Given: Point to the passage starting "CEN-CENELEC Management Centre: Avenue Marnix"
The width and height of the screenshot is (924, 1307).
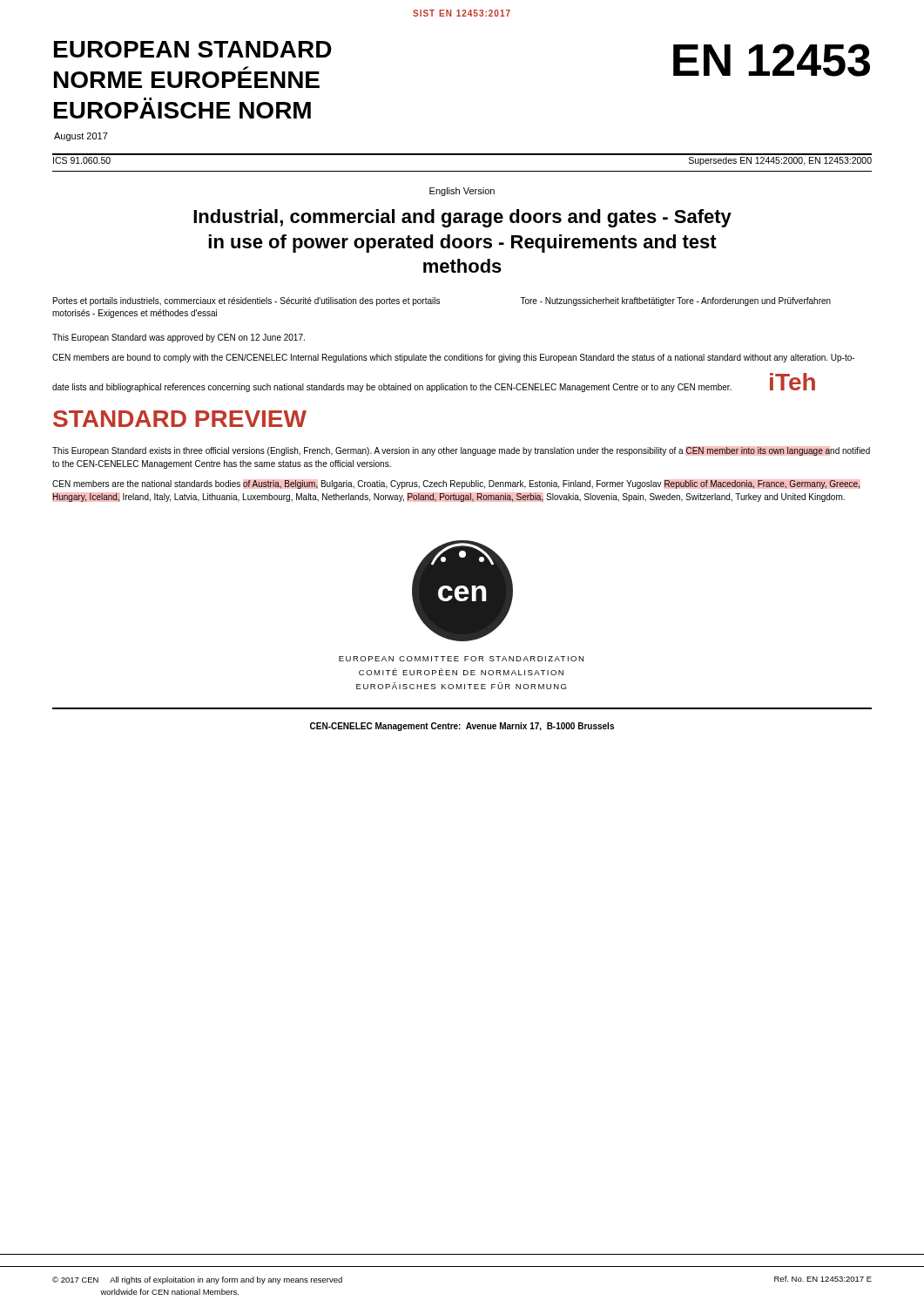Looking at the screenshot, I should (462, 726).
